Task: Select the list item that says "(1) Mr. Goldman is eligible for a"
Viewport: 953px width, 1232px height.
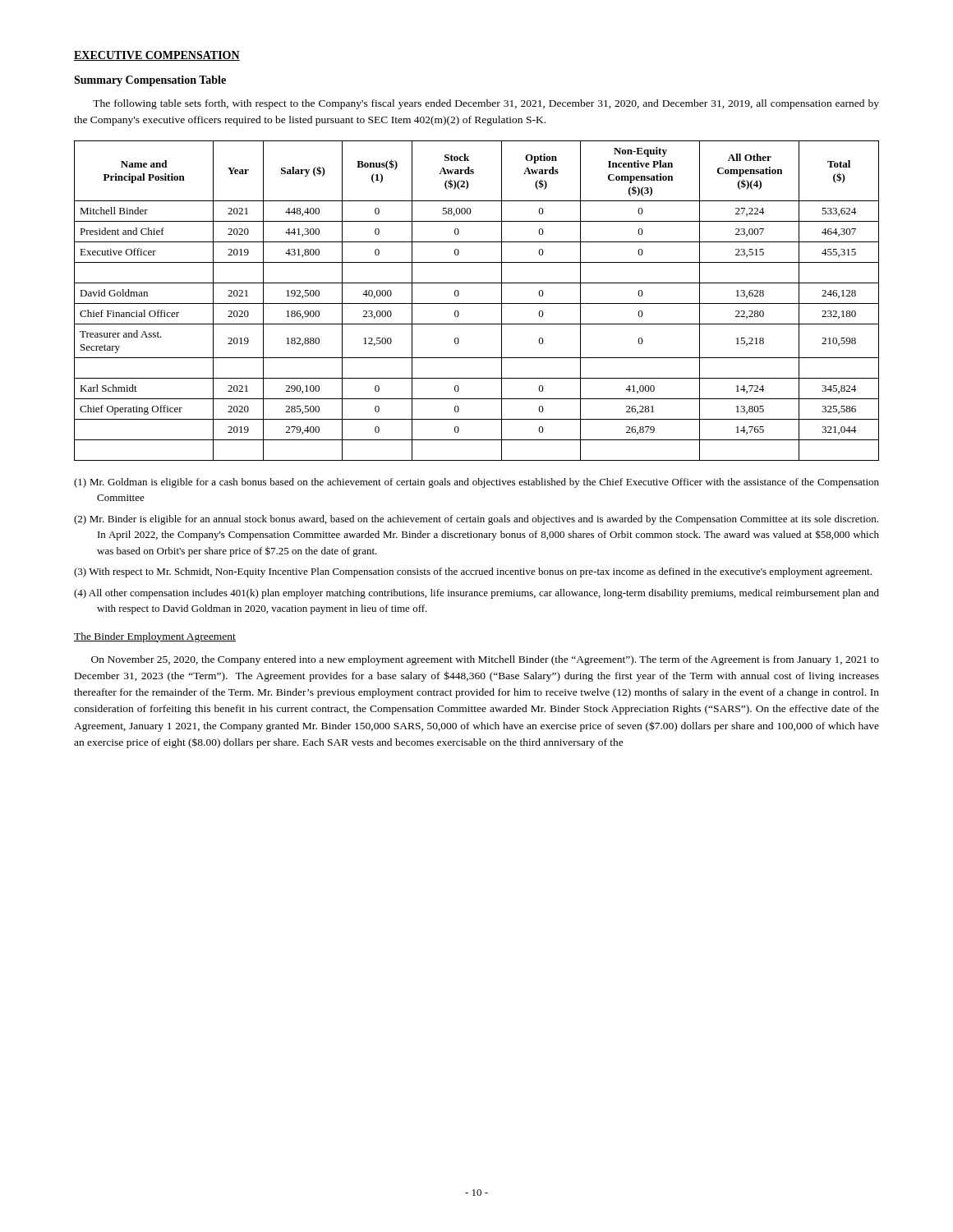Action: pyautogui.click(x=476, y=489)
